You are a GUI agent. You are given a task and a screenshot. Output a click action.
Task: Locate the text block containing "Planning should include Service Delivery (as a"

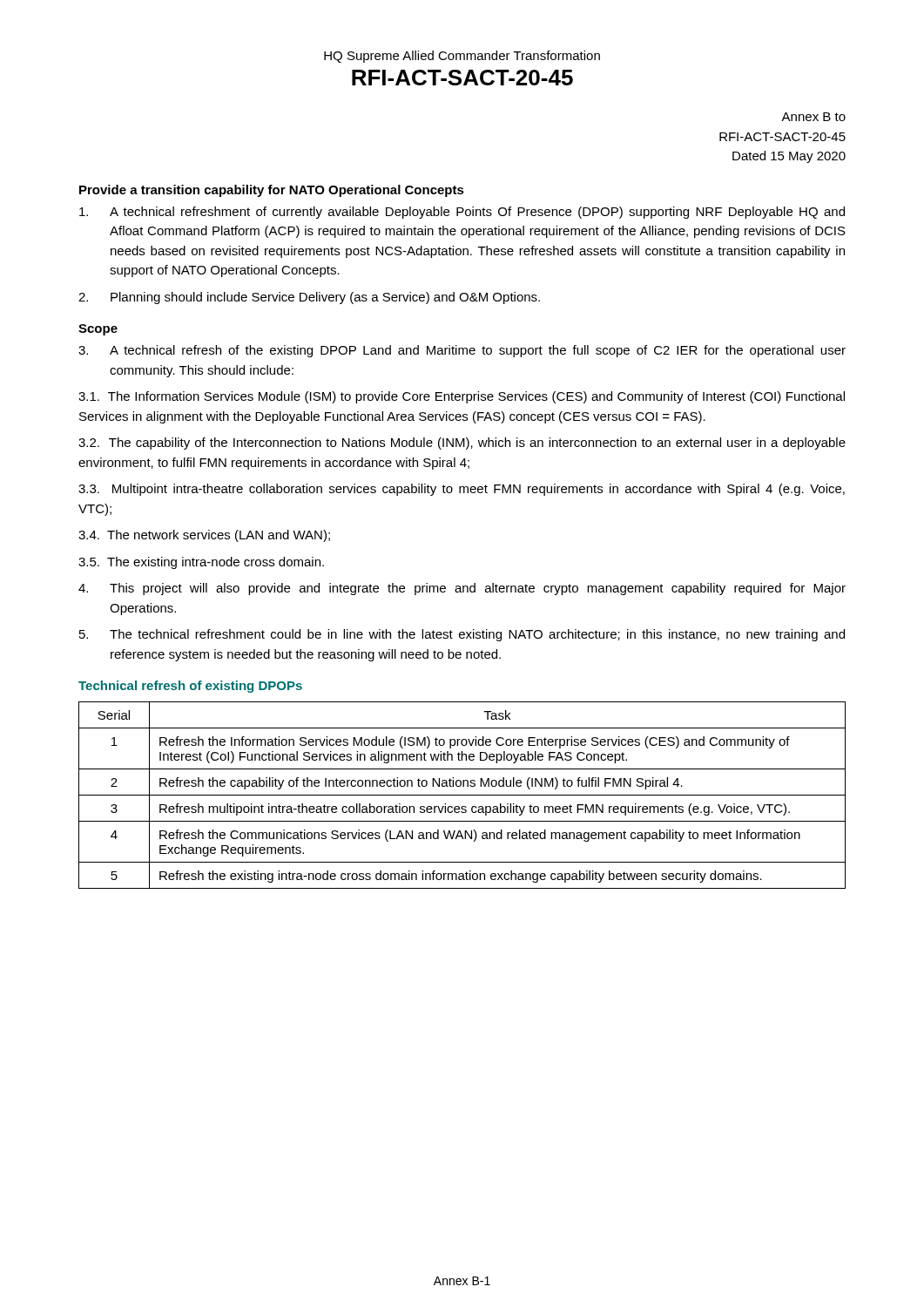coord(462,297)
